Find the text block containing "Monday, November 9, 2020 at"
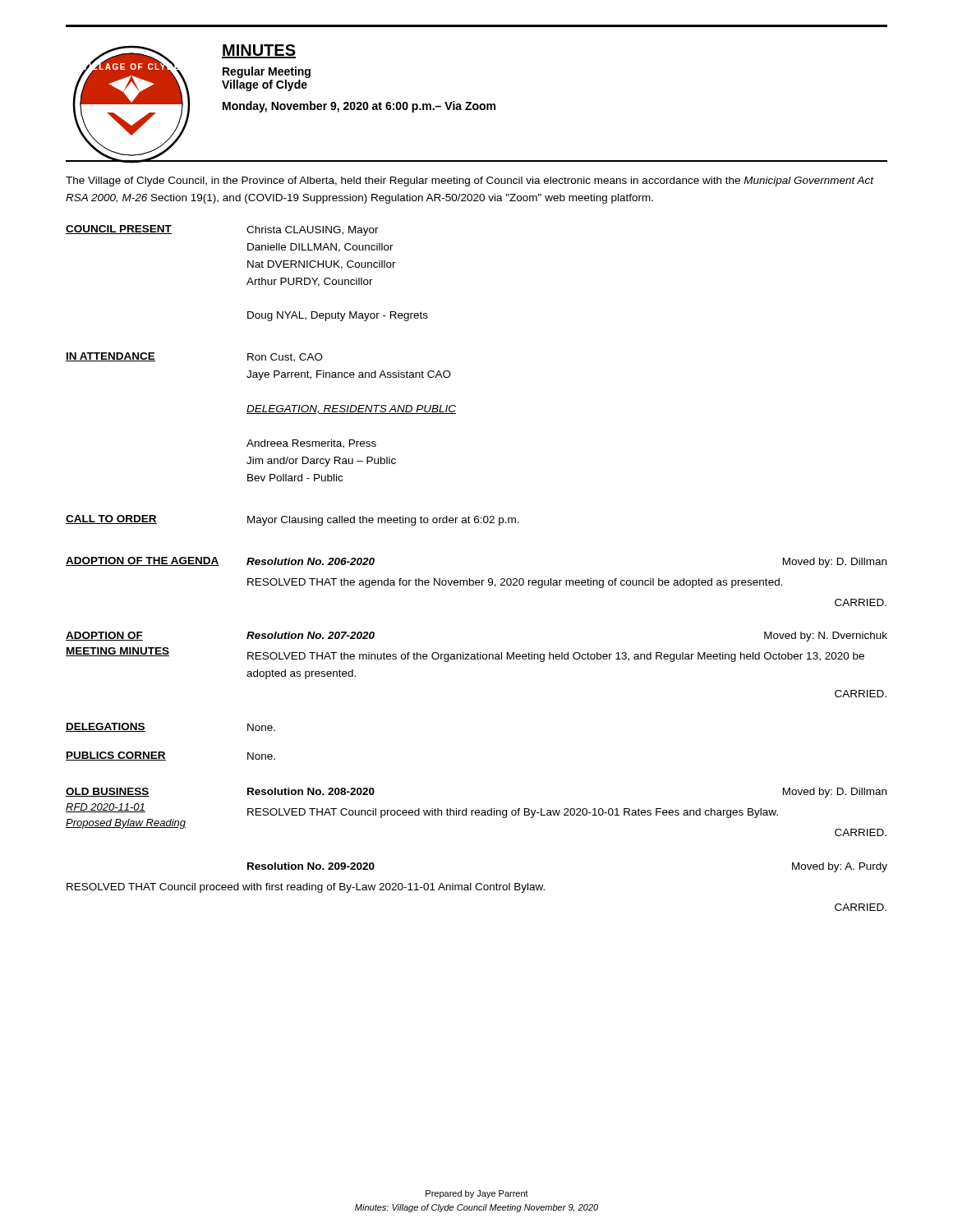 click(x=359, y=106)
